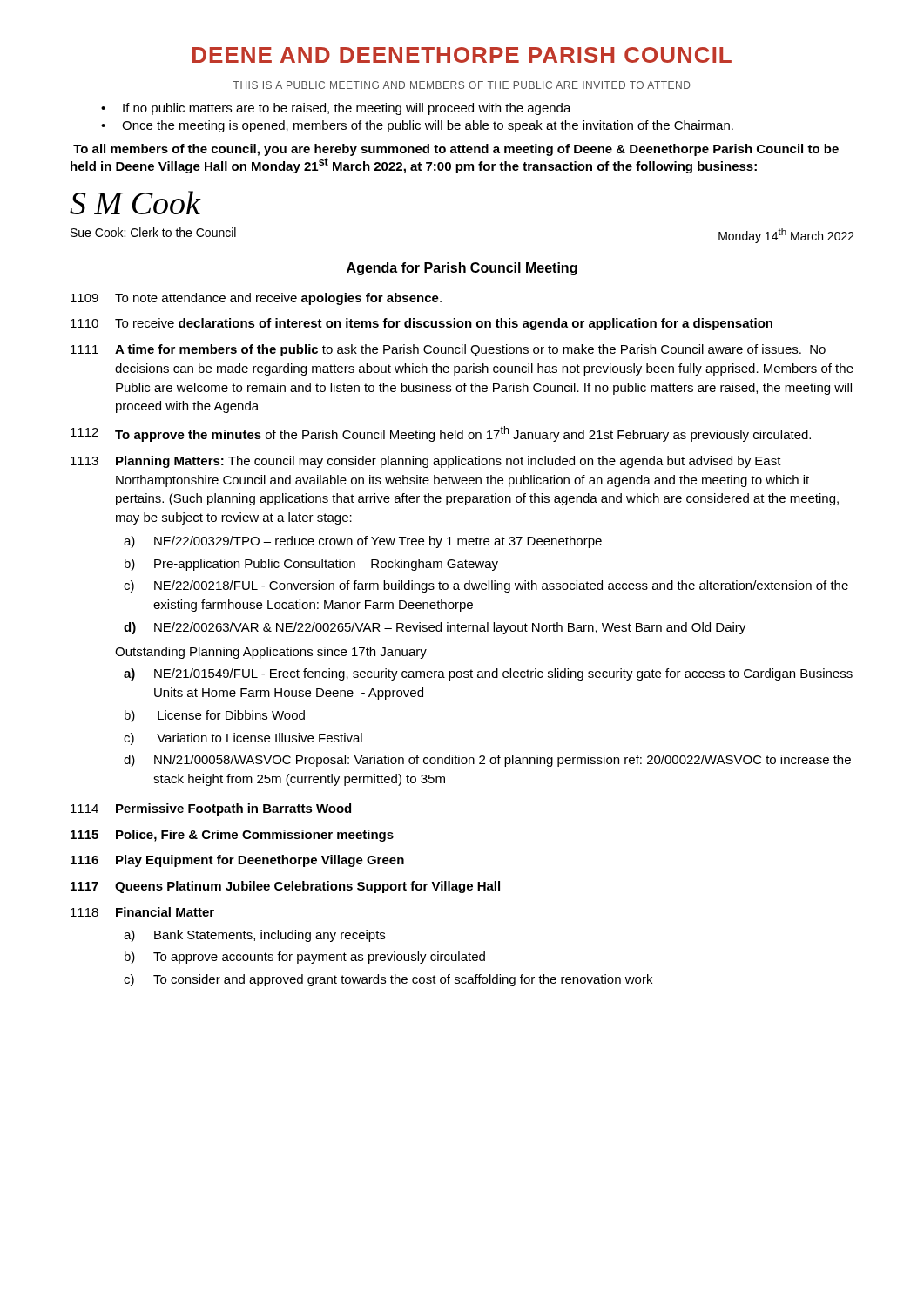Locate the text "Monday 14th March 2022"
This screenshot has width=924, height=1307.
coord(786,234)
